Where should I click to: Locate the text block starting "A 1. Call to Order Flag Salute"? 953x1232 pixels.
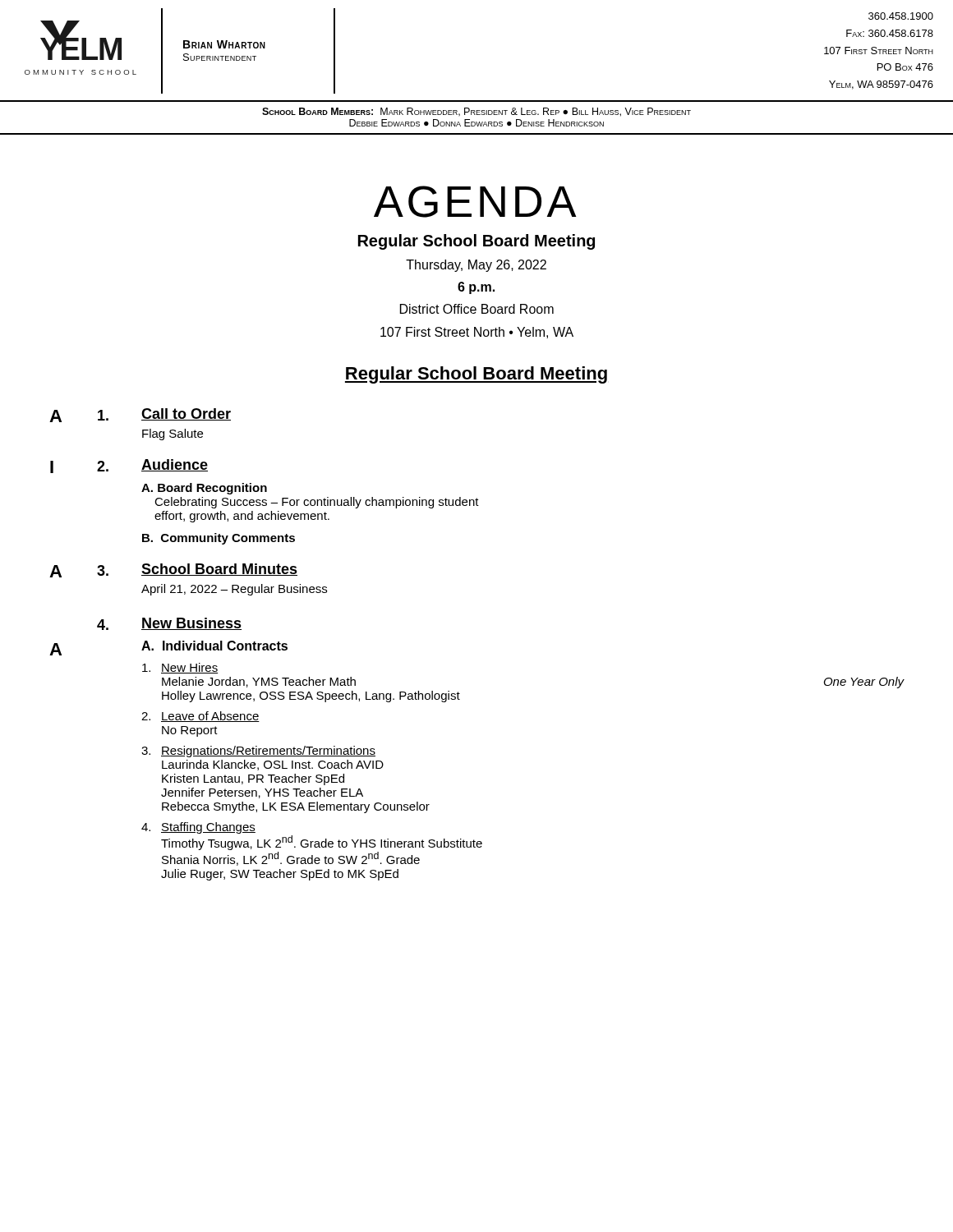pyautogui.click(x=140, y=415)
